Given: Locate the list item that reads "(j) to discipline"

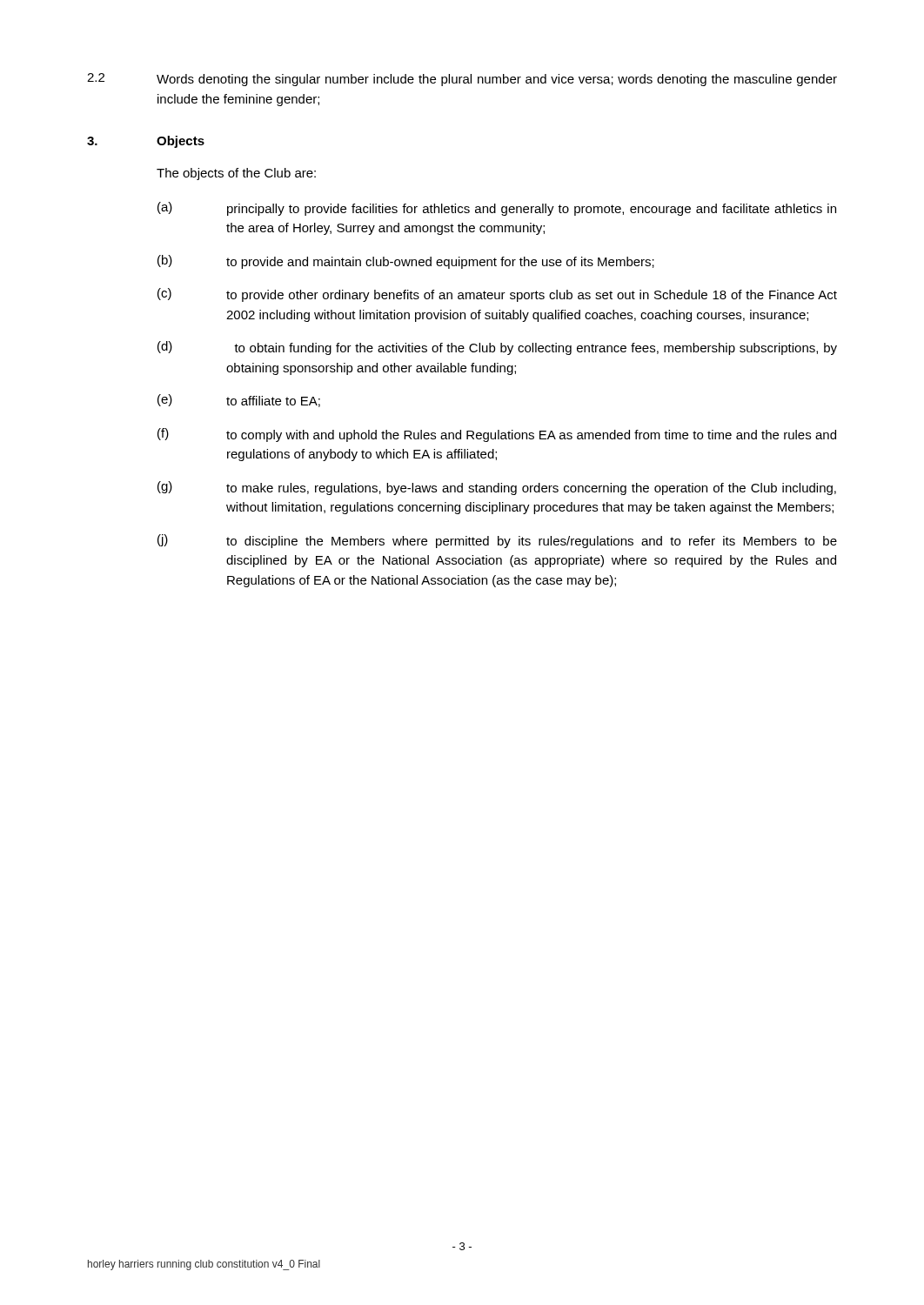Looking at the screenshot, I should (x=497, y=560).
